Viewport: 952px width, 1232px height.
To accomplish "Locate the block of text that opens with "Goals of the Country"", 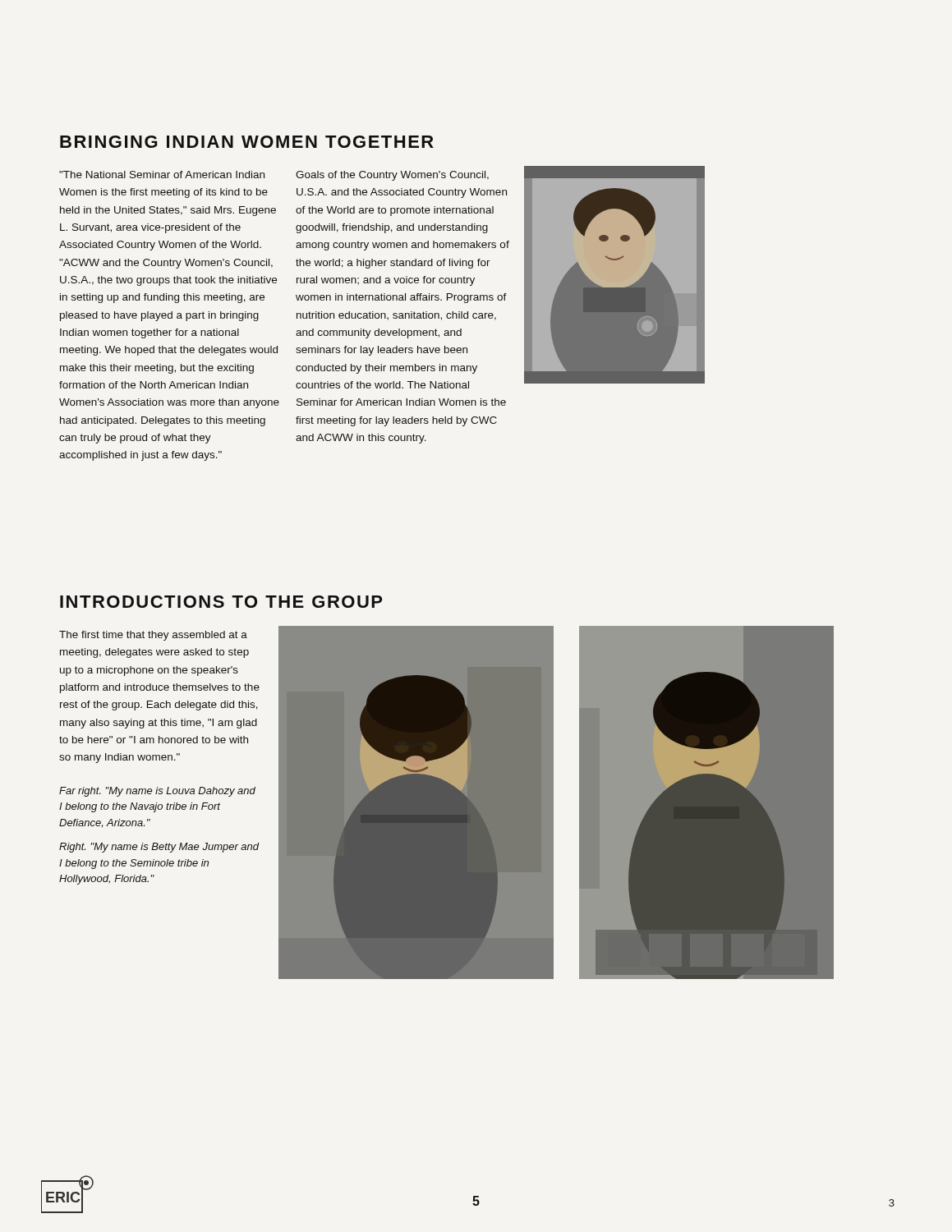I will [402, 306].
